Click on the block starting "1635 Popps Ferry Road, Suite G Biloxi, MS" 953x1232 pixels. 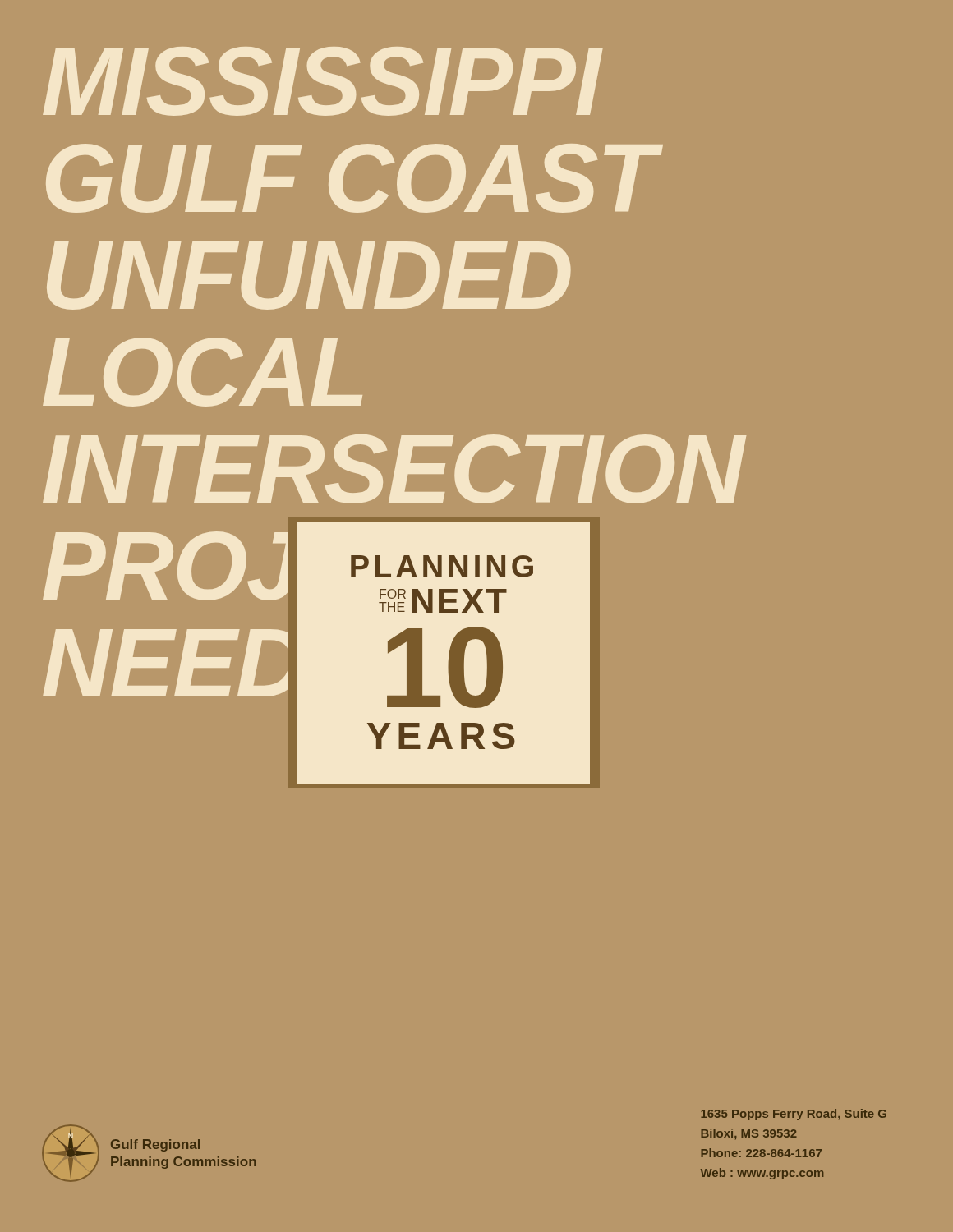794,1143
